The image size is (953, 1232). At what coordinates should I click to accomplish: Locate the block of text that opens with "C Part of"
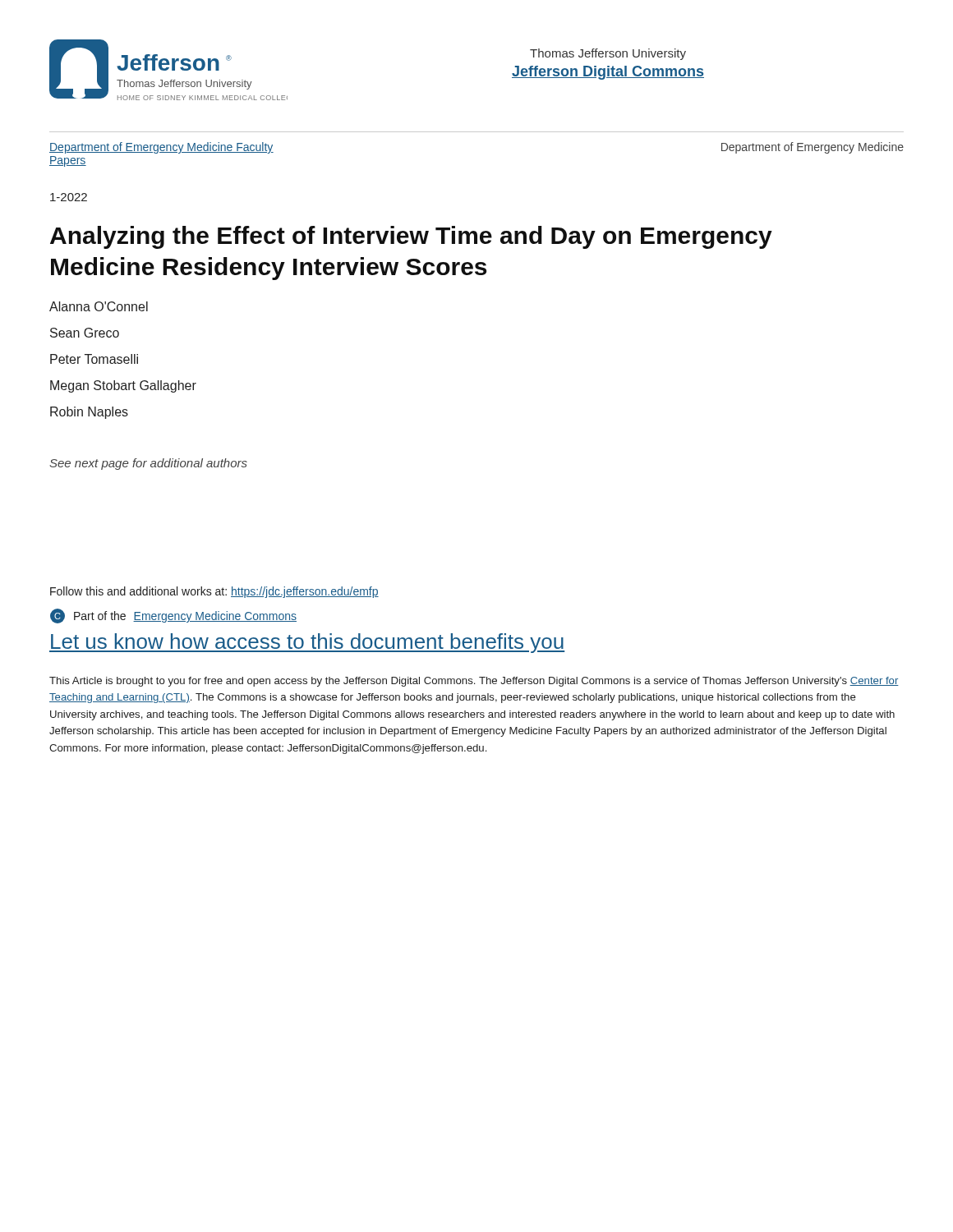coord(173,616)
